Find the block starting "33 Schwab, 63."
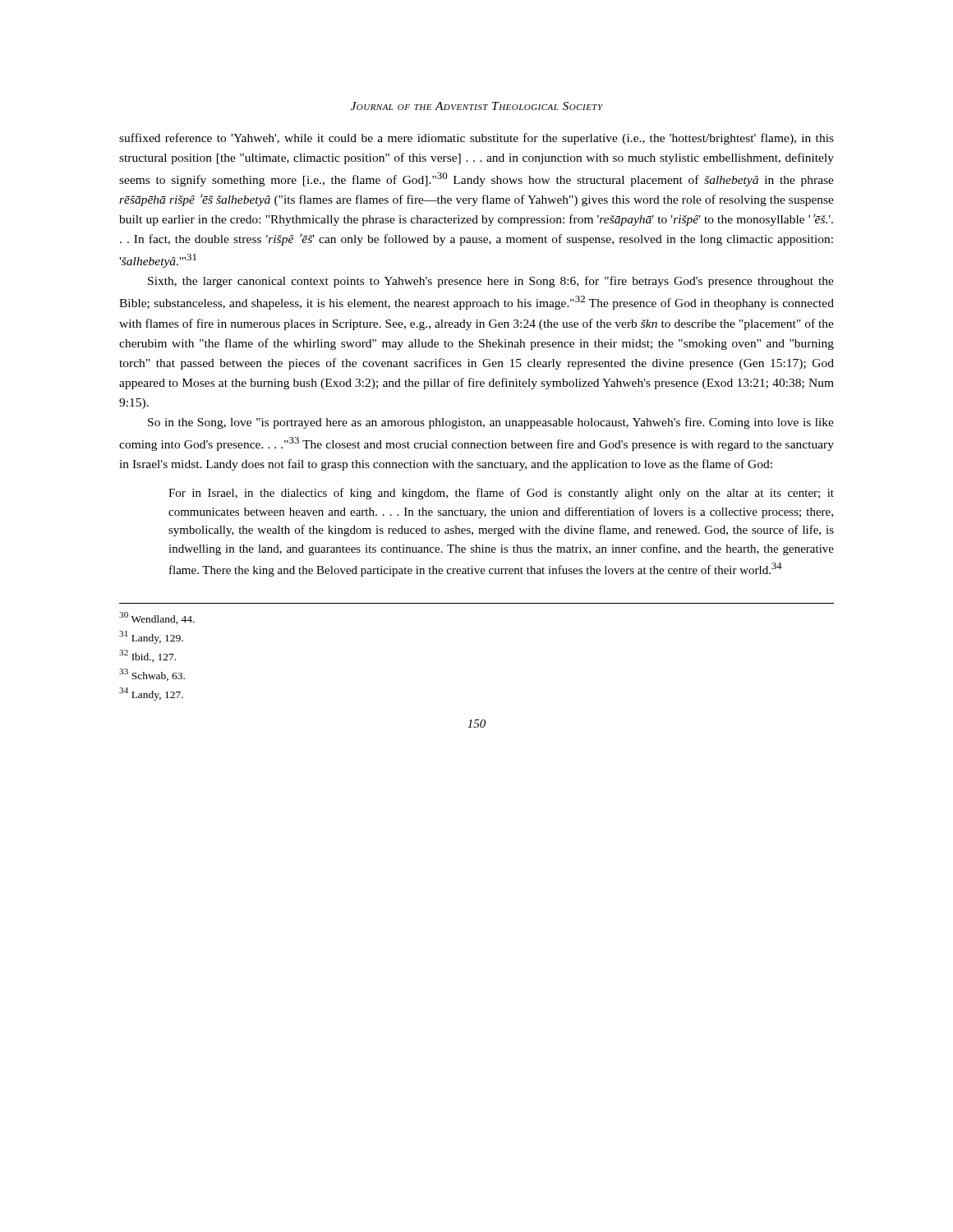This screenshot has width=953, height=1232. point(152,675)
